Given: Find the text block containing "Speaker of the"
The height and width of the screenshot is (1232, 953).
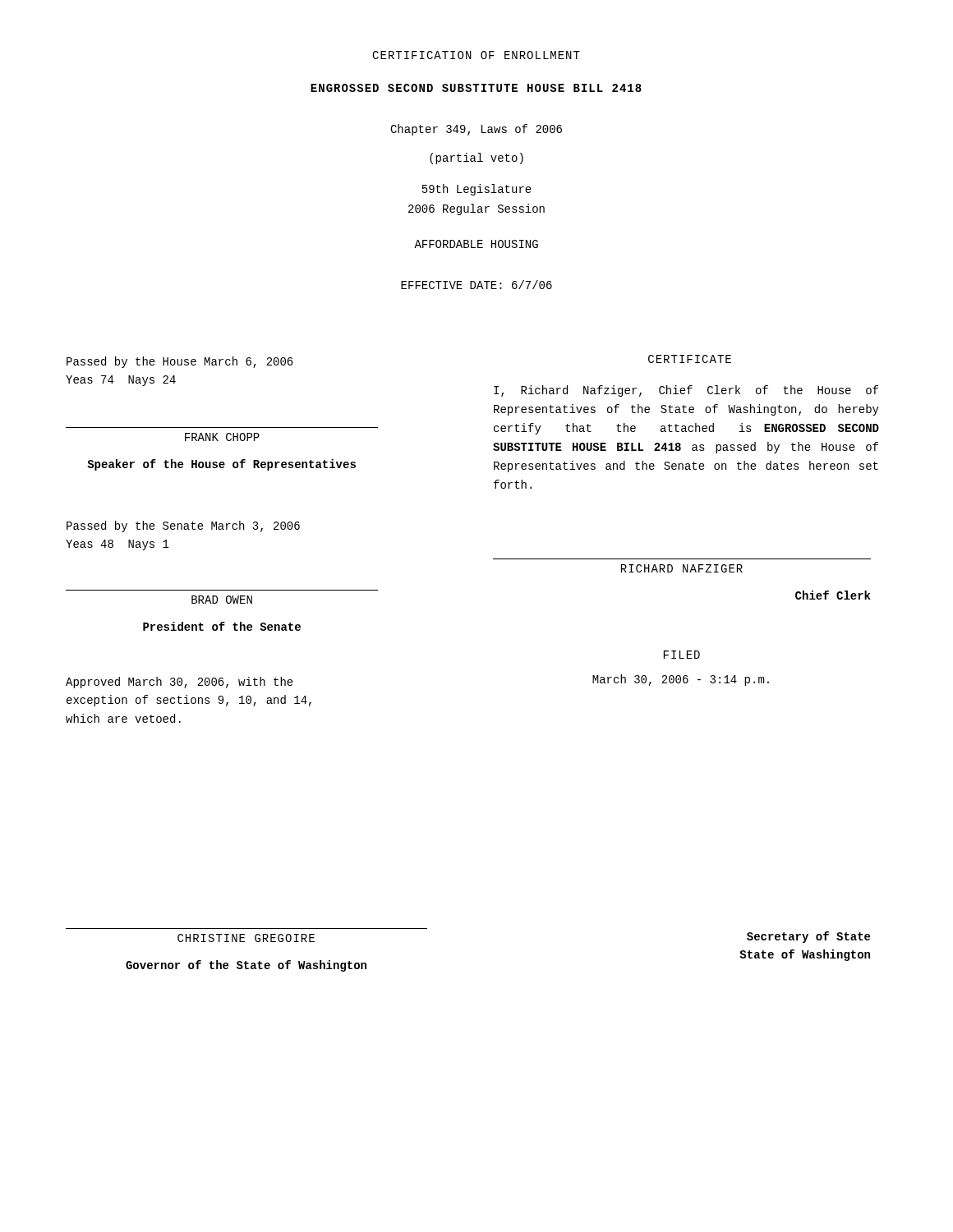Looking at the screenshot, I should [x=222, y=465].
